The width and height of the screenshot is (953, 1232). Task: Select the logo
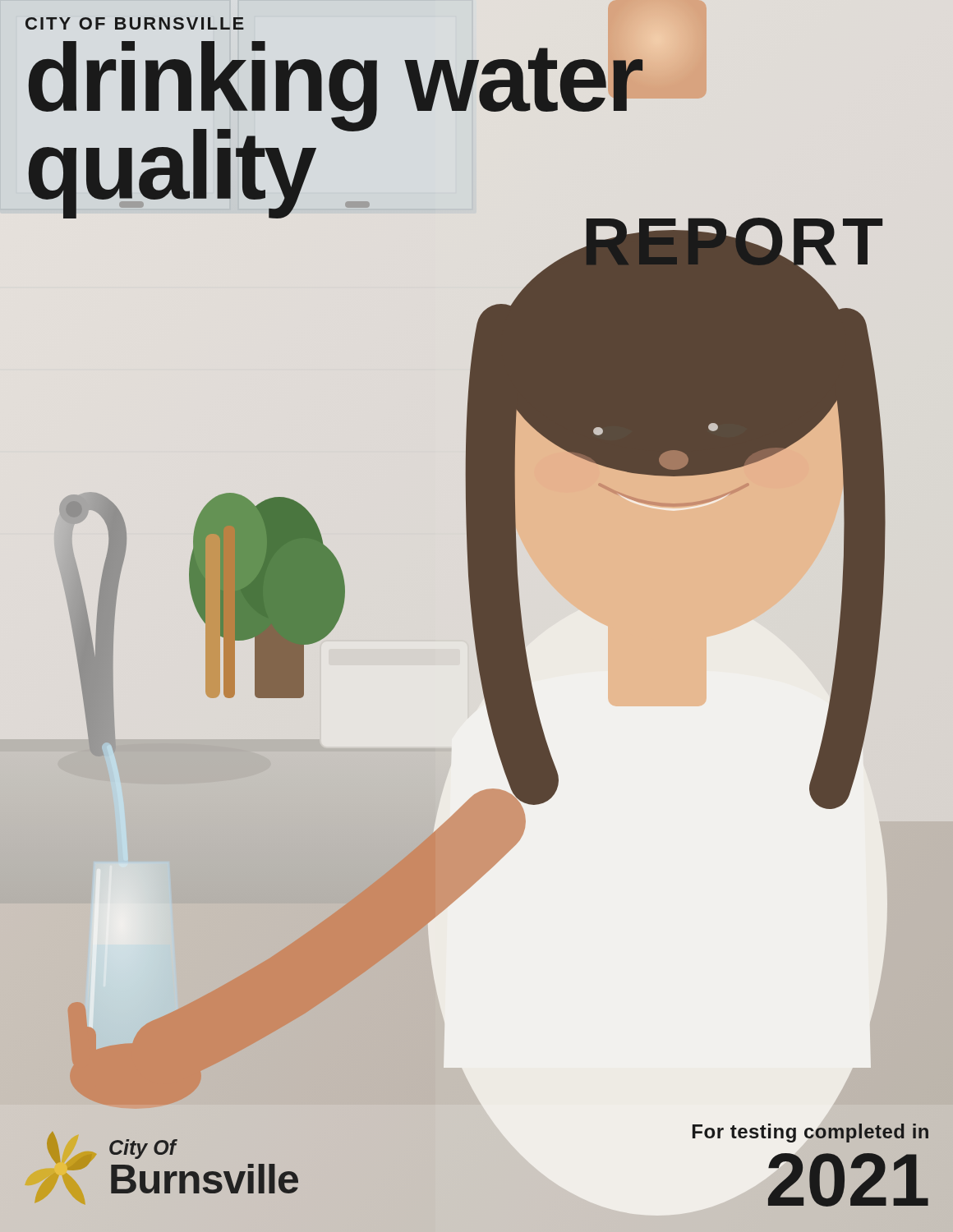[161, 1168]
